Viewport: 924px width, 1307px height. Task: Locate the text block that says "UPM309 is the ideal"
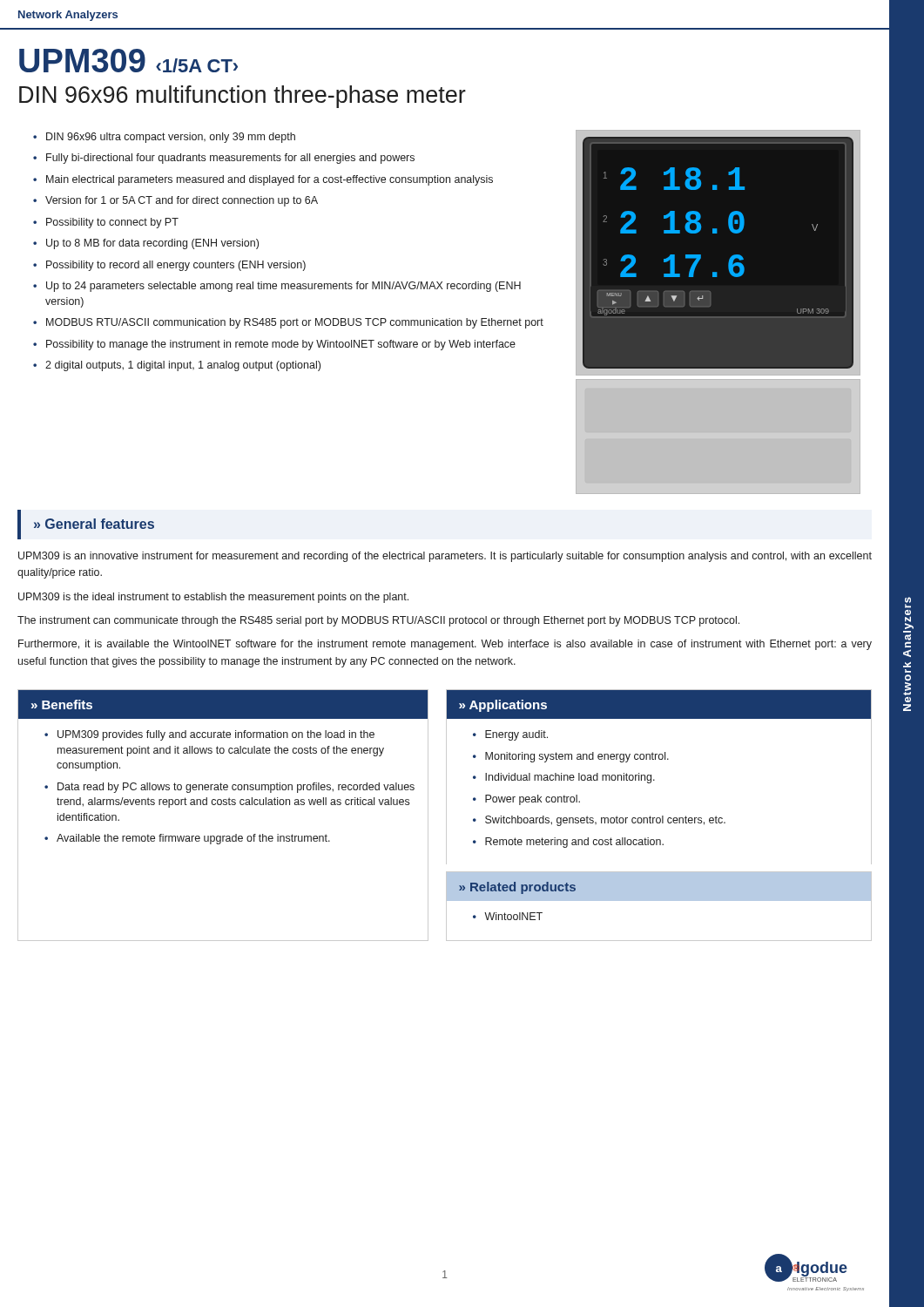[x=213, y=596]
